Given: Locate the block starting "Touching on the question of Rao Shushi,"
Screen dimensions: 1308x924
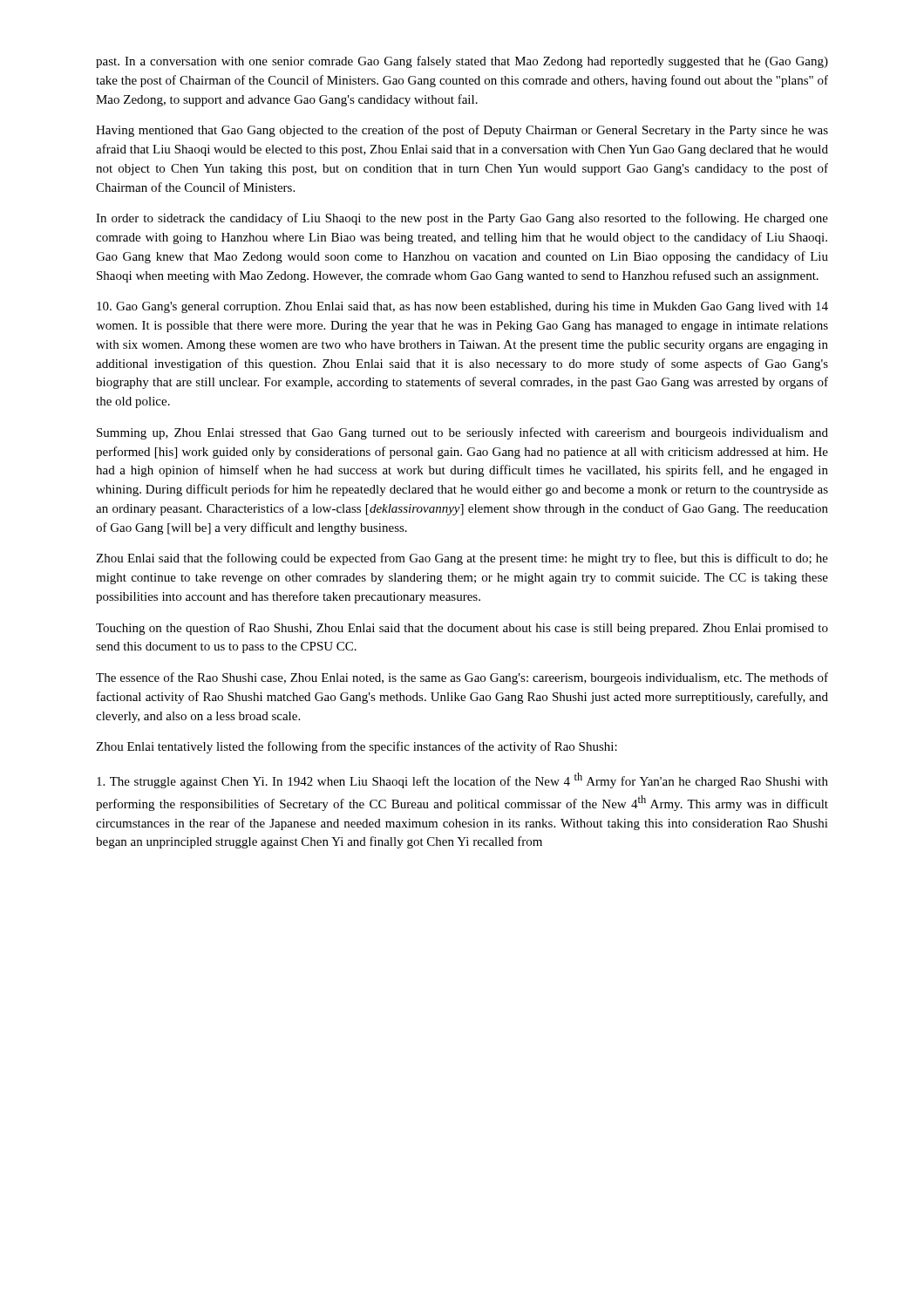Looking at the screenshot, I should tap(462, 637).
